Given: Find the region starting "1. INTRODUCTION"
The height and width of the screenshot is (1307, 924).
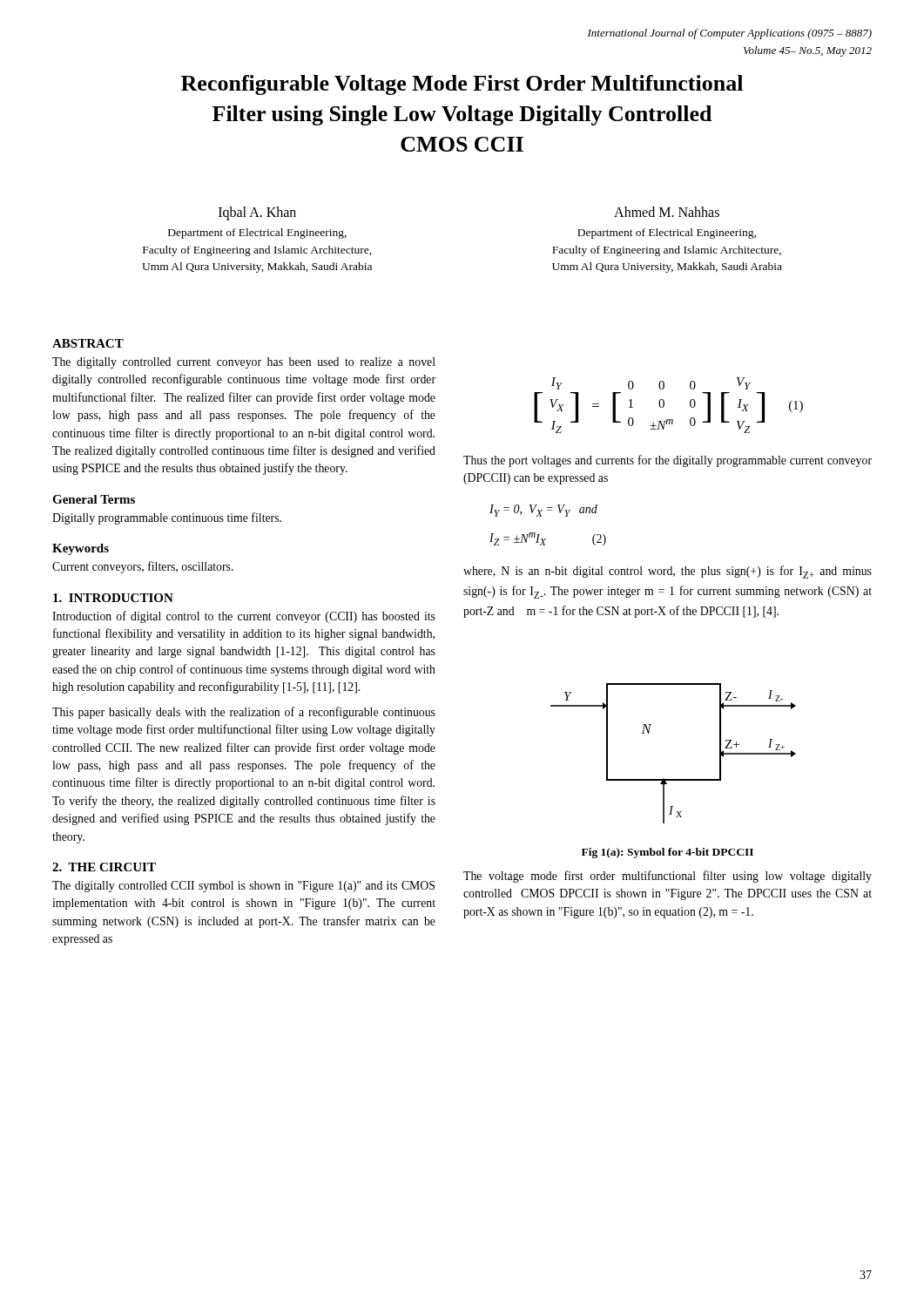Looking at the screenshot, I should pyautogui.click(x=113, y=597).
